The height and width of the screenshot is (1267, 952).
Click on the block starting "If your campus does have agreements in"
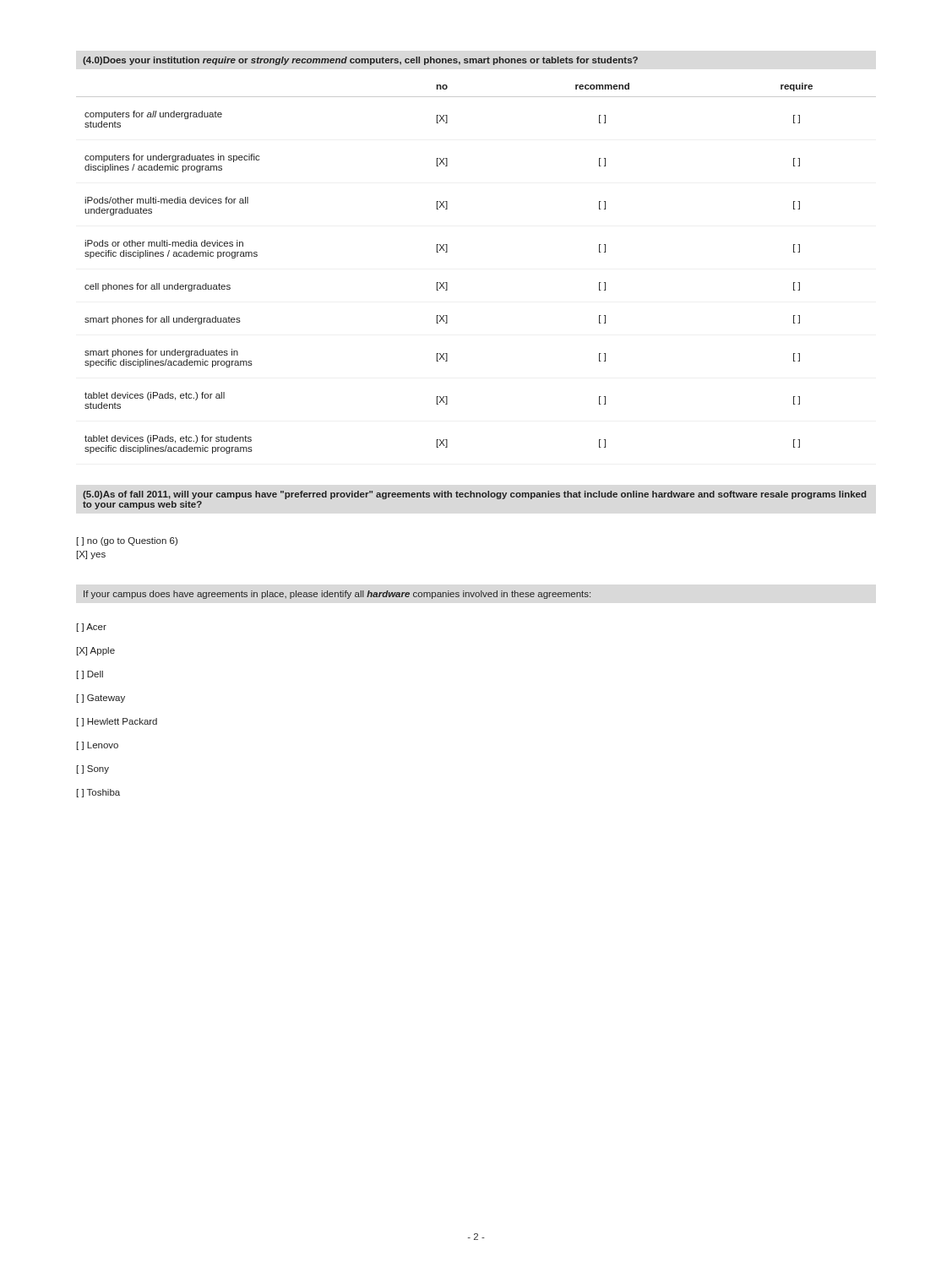point(337,594)
